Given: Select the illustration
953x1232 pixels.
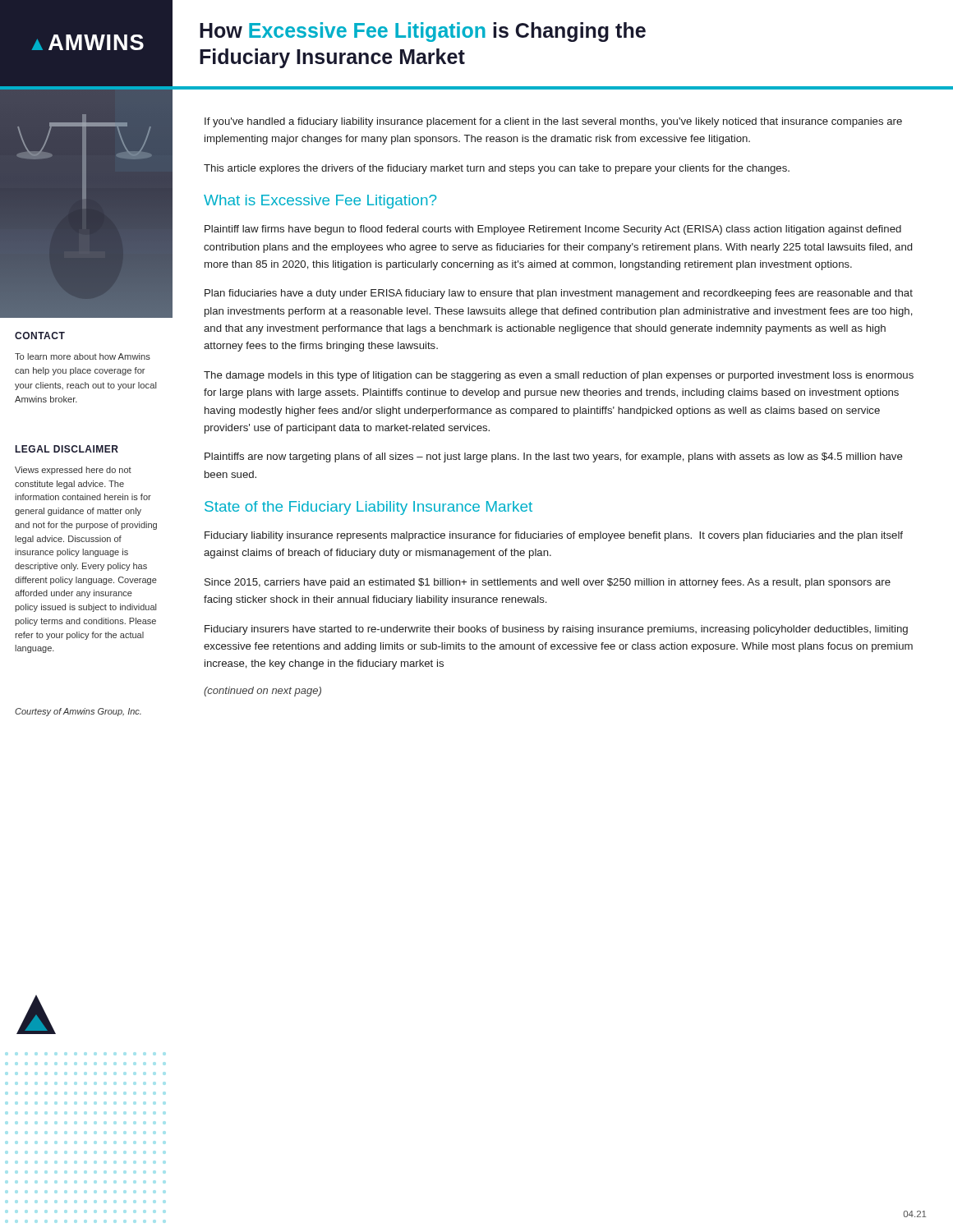Looking at the screenshot, I should (x=86, y=1140).
